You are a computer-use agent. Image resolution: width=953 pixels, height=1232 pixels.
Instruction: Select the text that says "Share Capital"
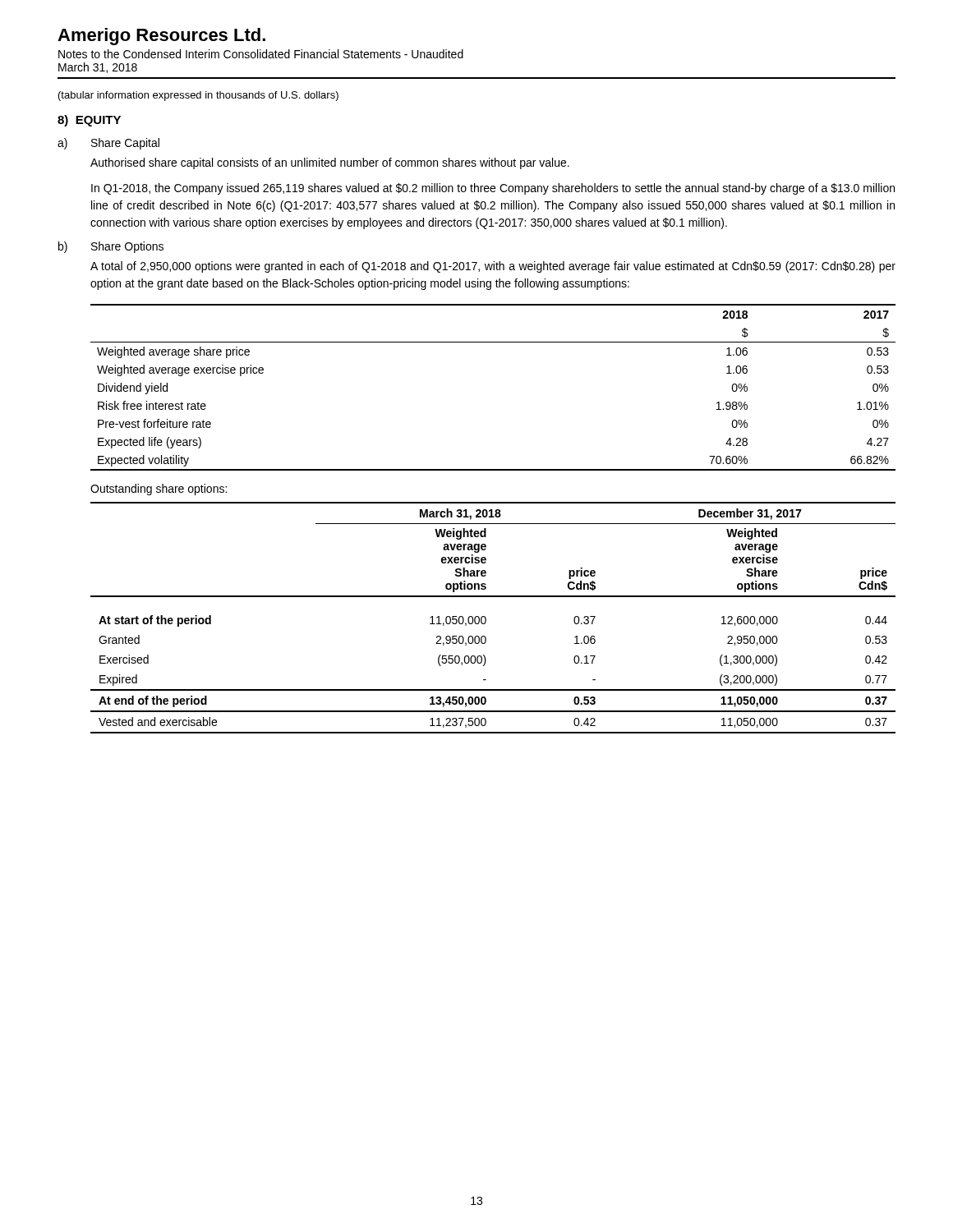(x=125, y=143)
